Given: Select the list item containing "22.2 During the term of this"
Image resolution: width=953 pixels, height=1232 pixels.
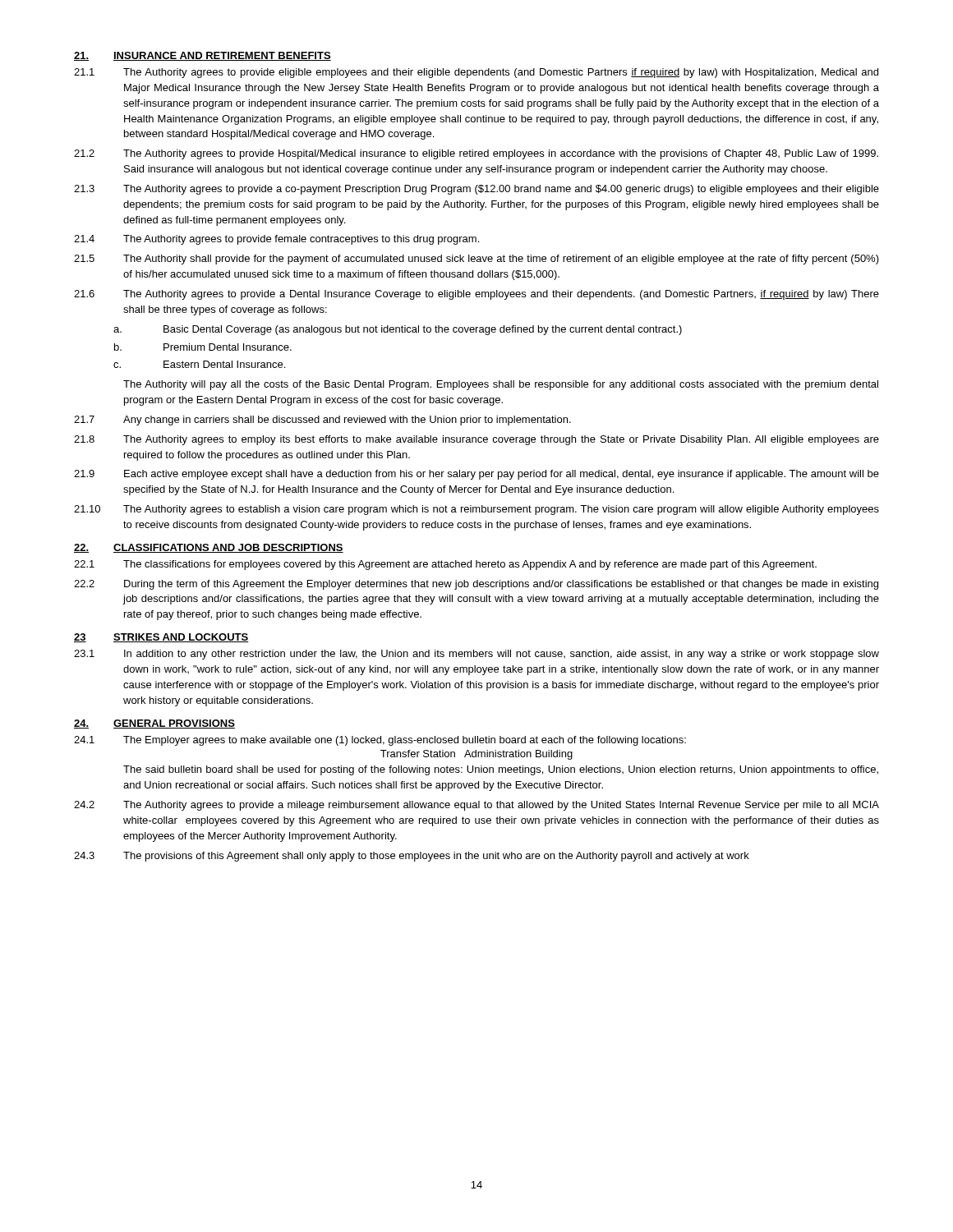Looking at the screenshot, I should [476, 599].
